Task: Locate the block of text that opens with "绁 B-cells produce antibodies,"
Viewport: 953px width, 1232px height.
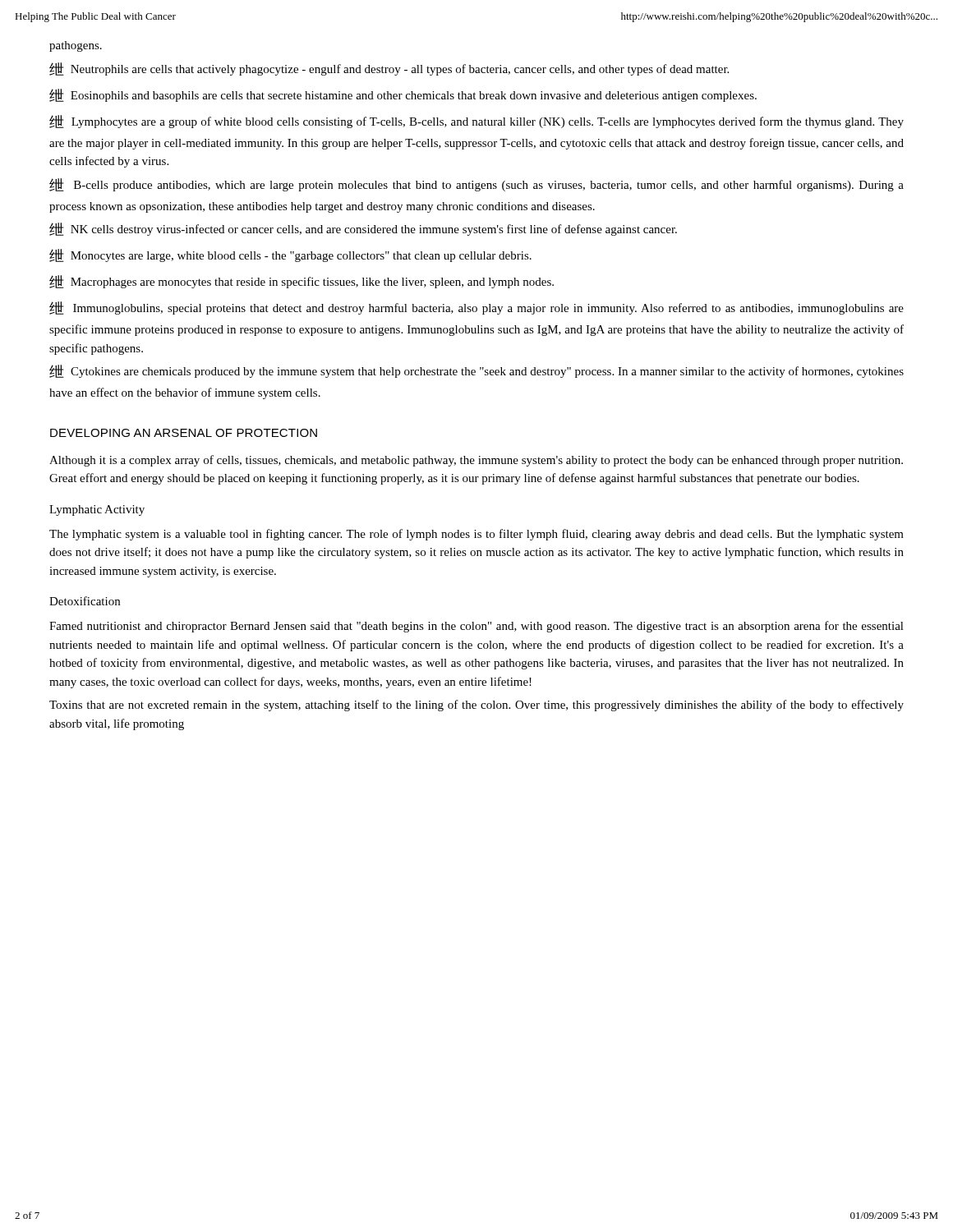Action: click(476, 195)
